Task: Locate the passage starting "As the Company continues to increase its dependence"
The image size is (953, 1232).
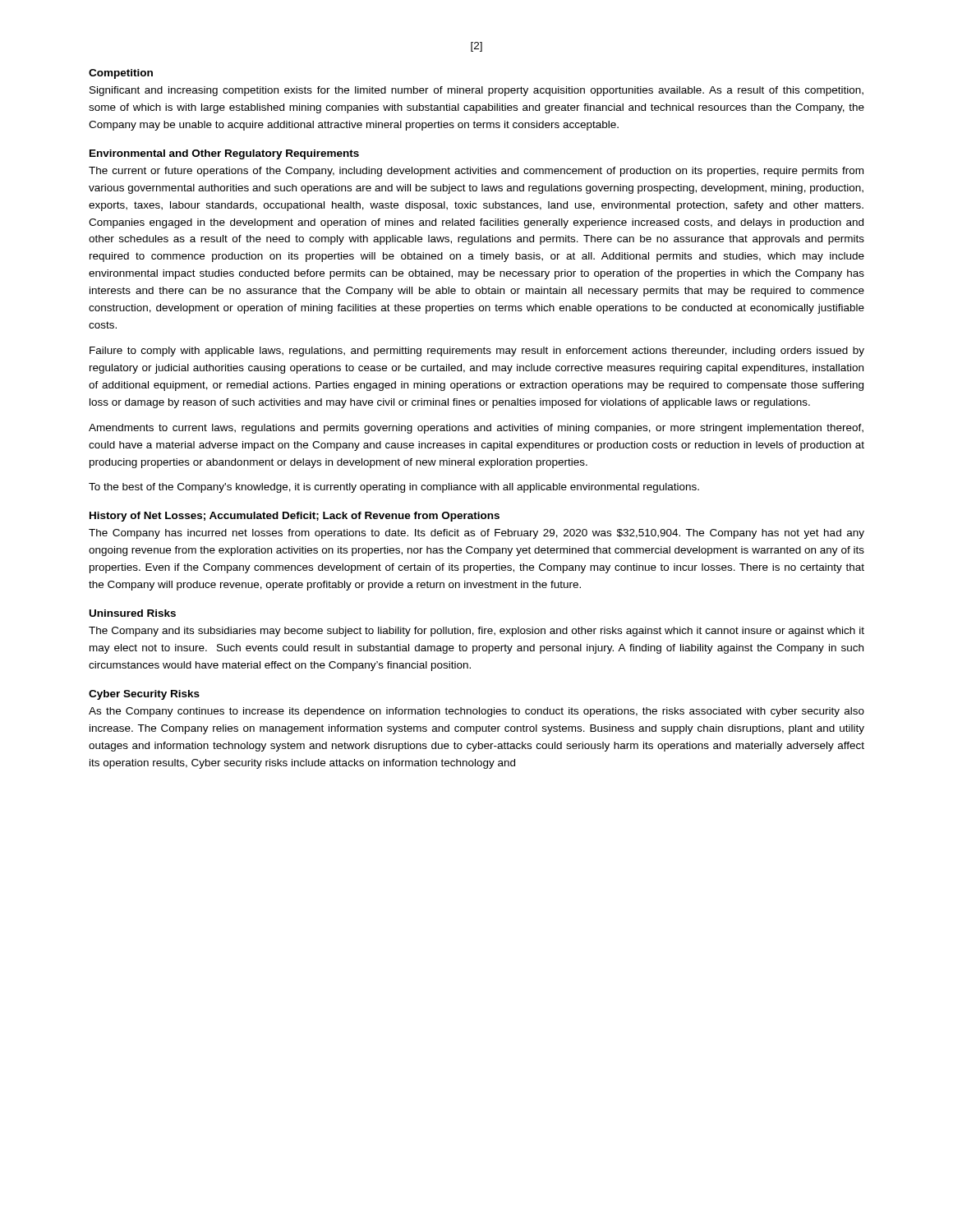Action: [x=476, y=736]
